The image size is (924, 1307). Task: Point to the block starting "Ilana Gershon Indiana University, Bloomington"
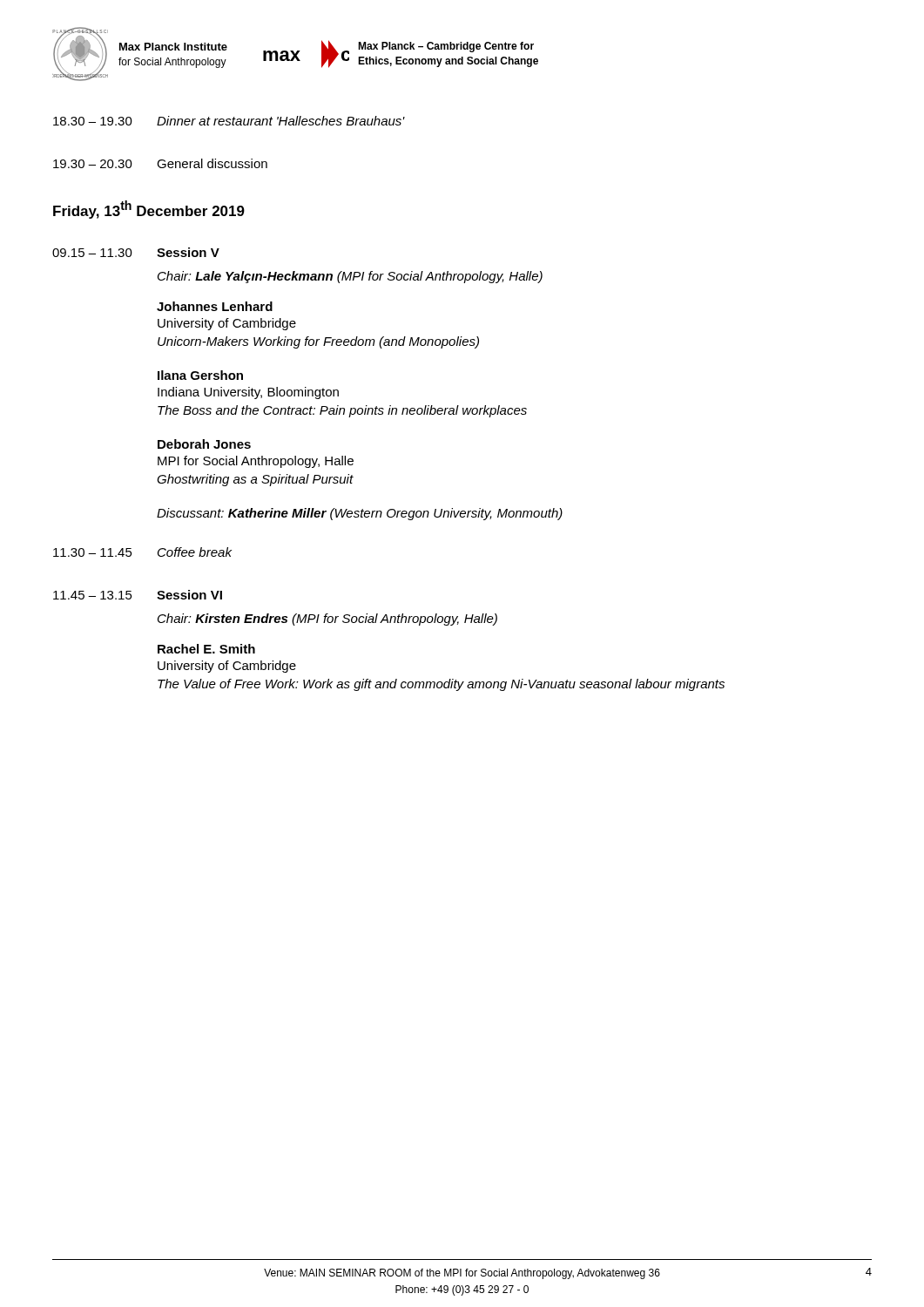(200, 375)
